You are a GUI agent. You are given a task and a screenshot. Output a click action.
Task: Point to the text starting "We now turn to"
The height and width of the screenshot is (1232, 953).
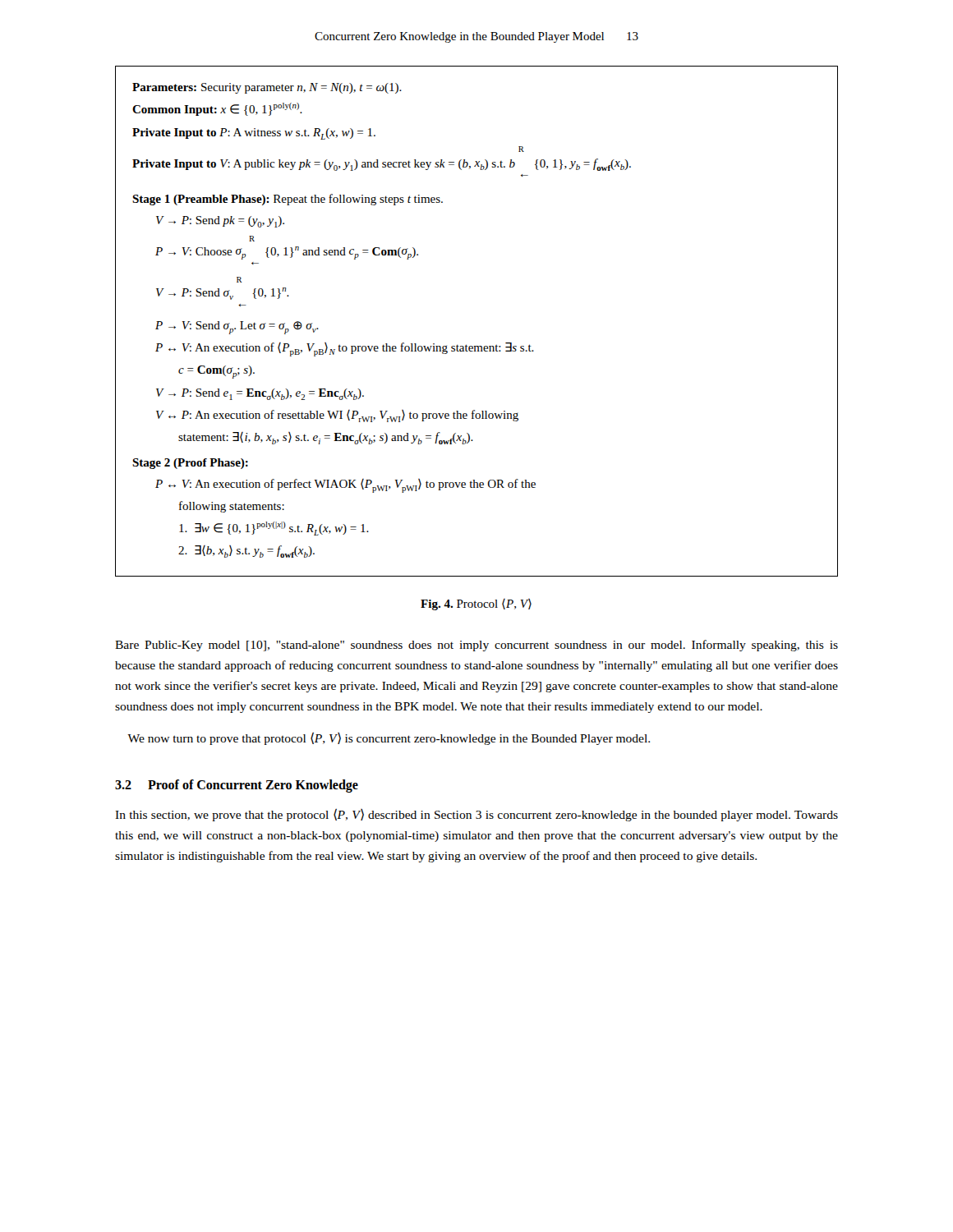[383, 738]
